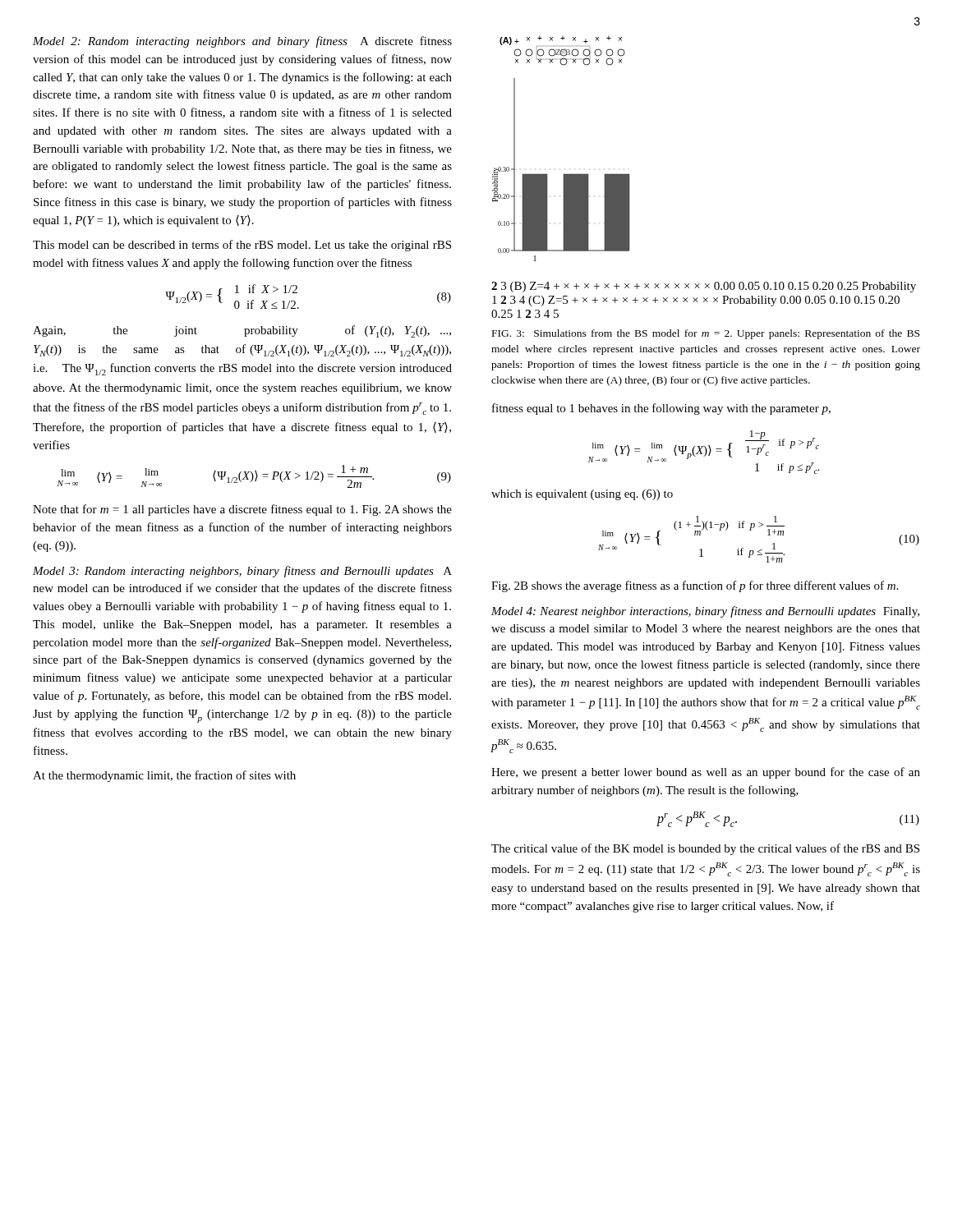The width and height of the screenshot is (953, 1232).
Task: Click on the text block containing "At the thermodynamic limit, the fraction of sites"
Action: (x=164, y=776)
